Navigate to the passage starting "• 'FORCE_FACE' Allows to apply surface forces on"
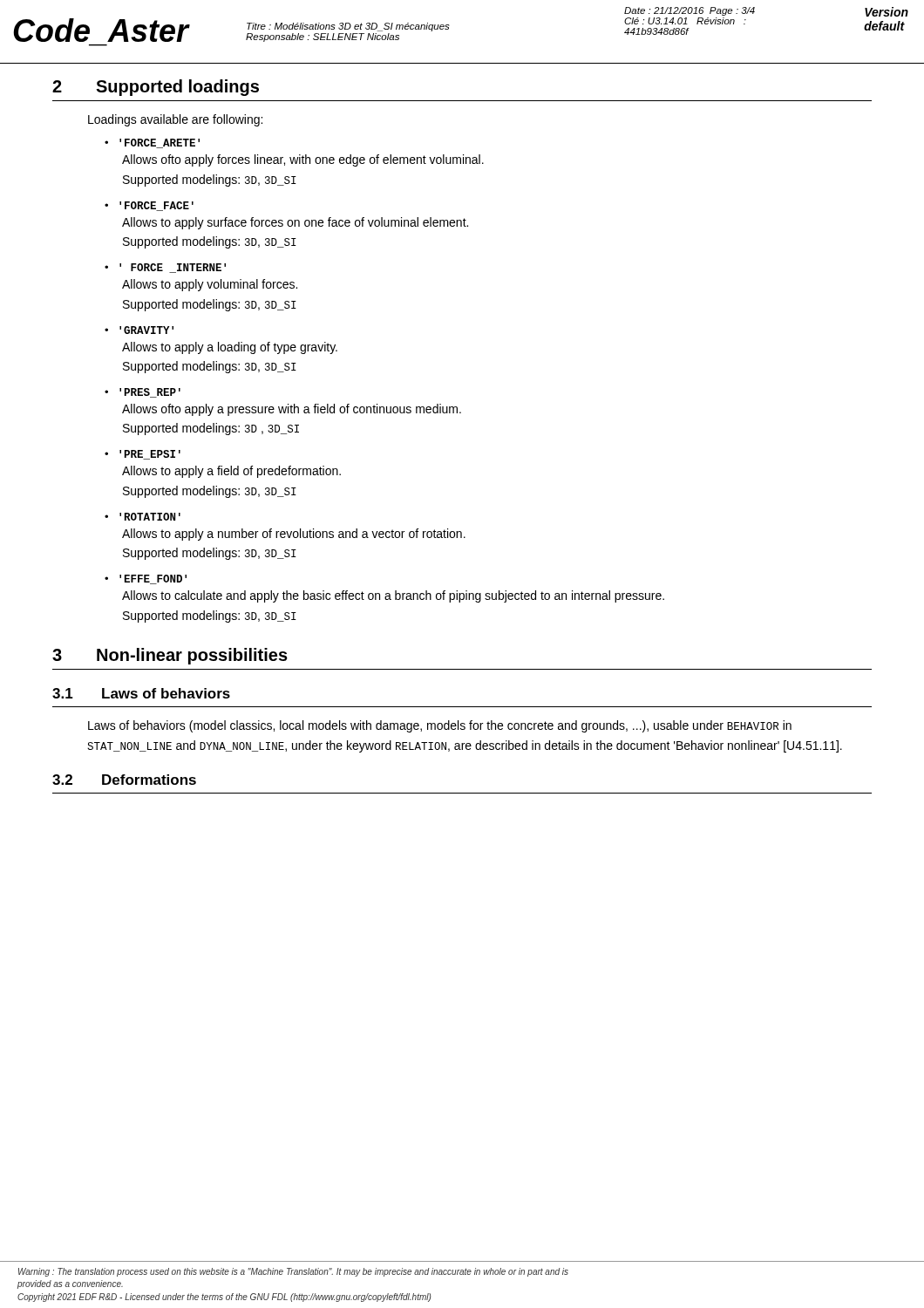The image size is (924, 1308). click(x=149, y=206)
